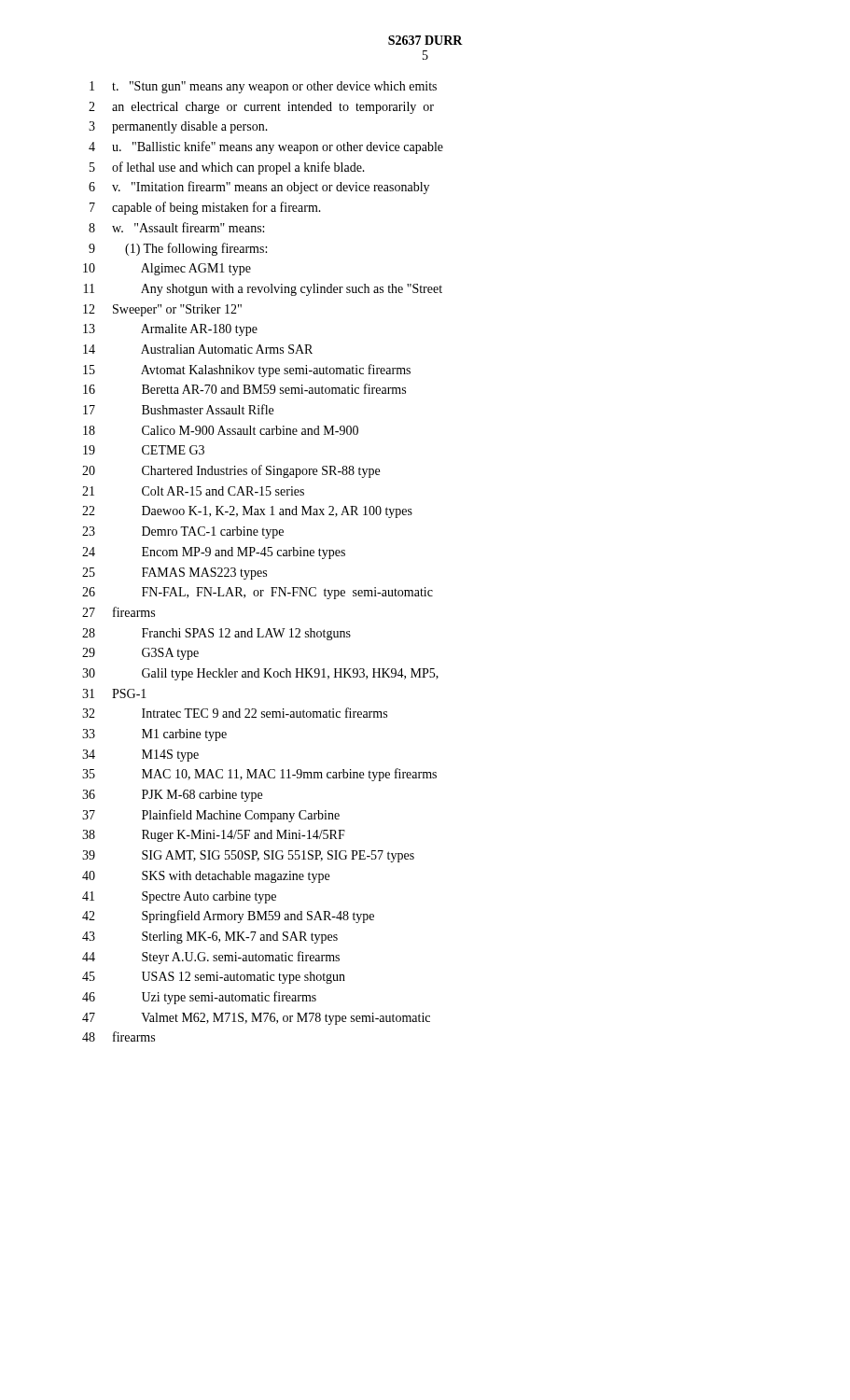850x1400 pixels.
Task: Select the element starting "28 Franchi SPAS 12 and LAW"
Action: [216, 634]
